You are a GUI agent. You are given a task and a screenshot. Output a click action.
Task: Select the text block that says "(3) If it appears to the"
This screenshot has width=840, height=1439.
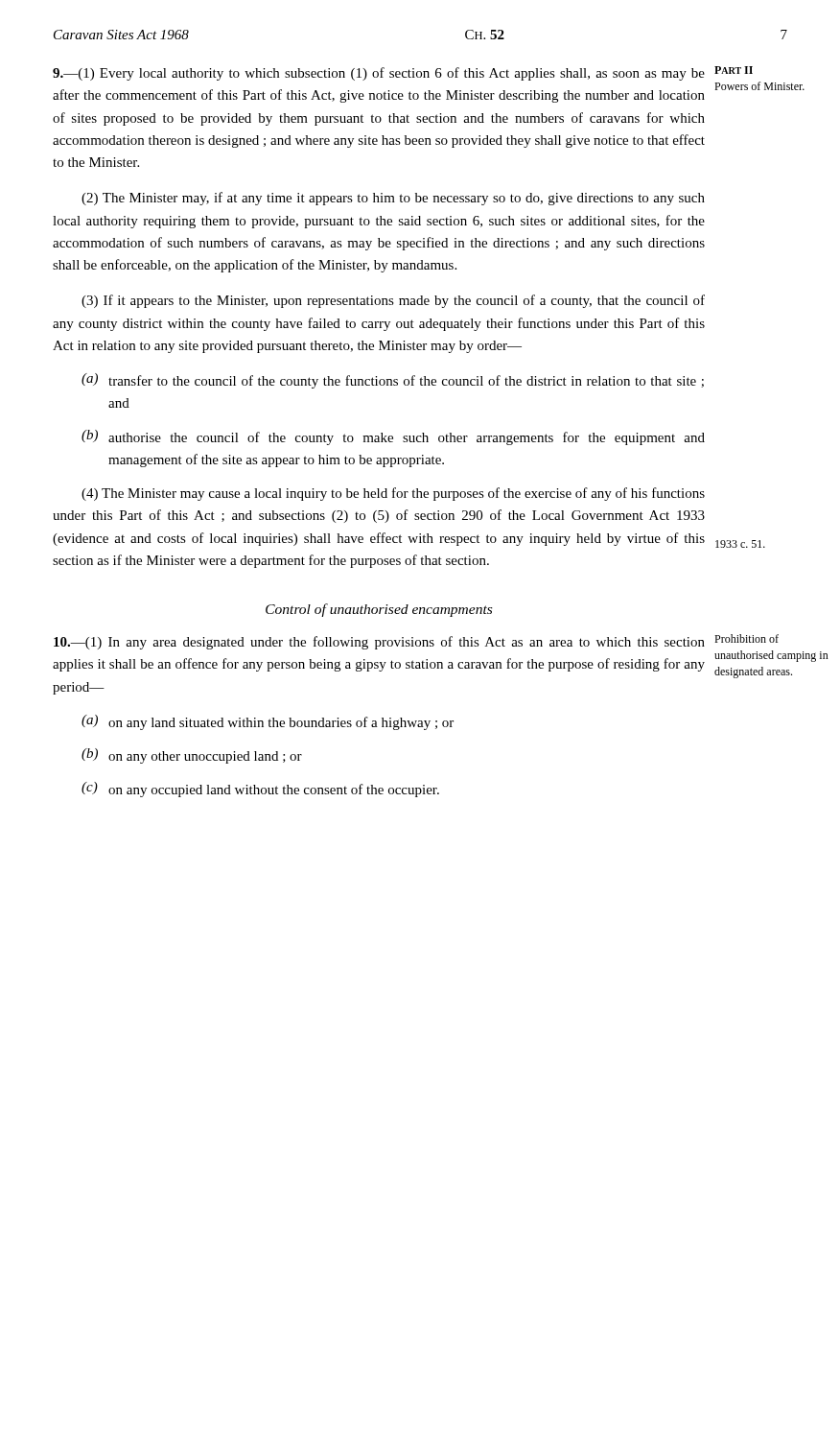click(x=379, y=323)
